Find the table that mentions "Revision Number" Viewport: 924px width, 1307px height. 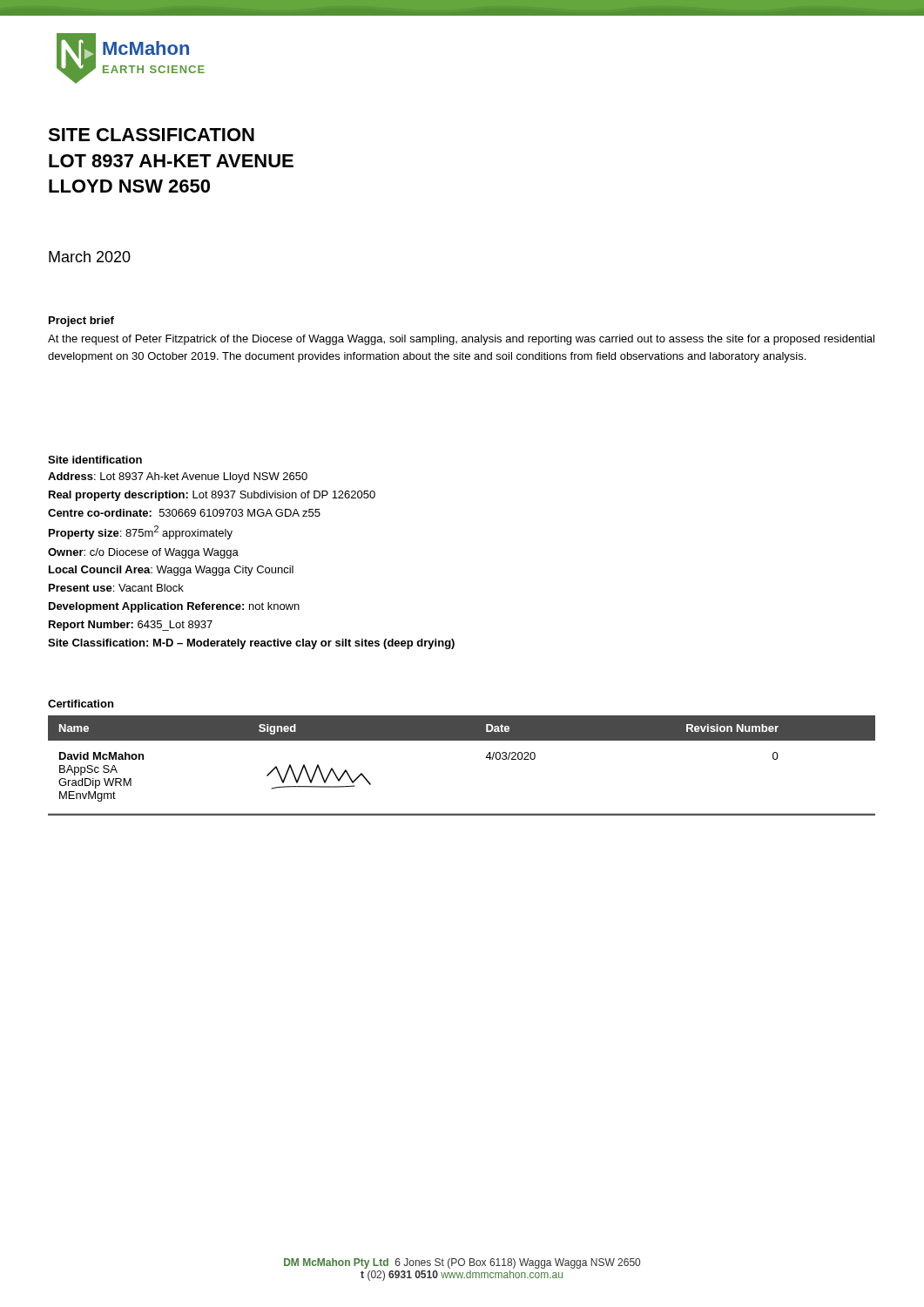462,756
